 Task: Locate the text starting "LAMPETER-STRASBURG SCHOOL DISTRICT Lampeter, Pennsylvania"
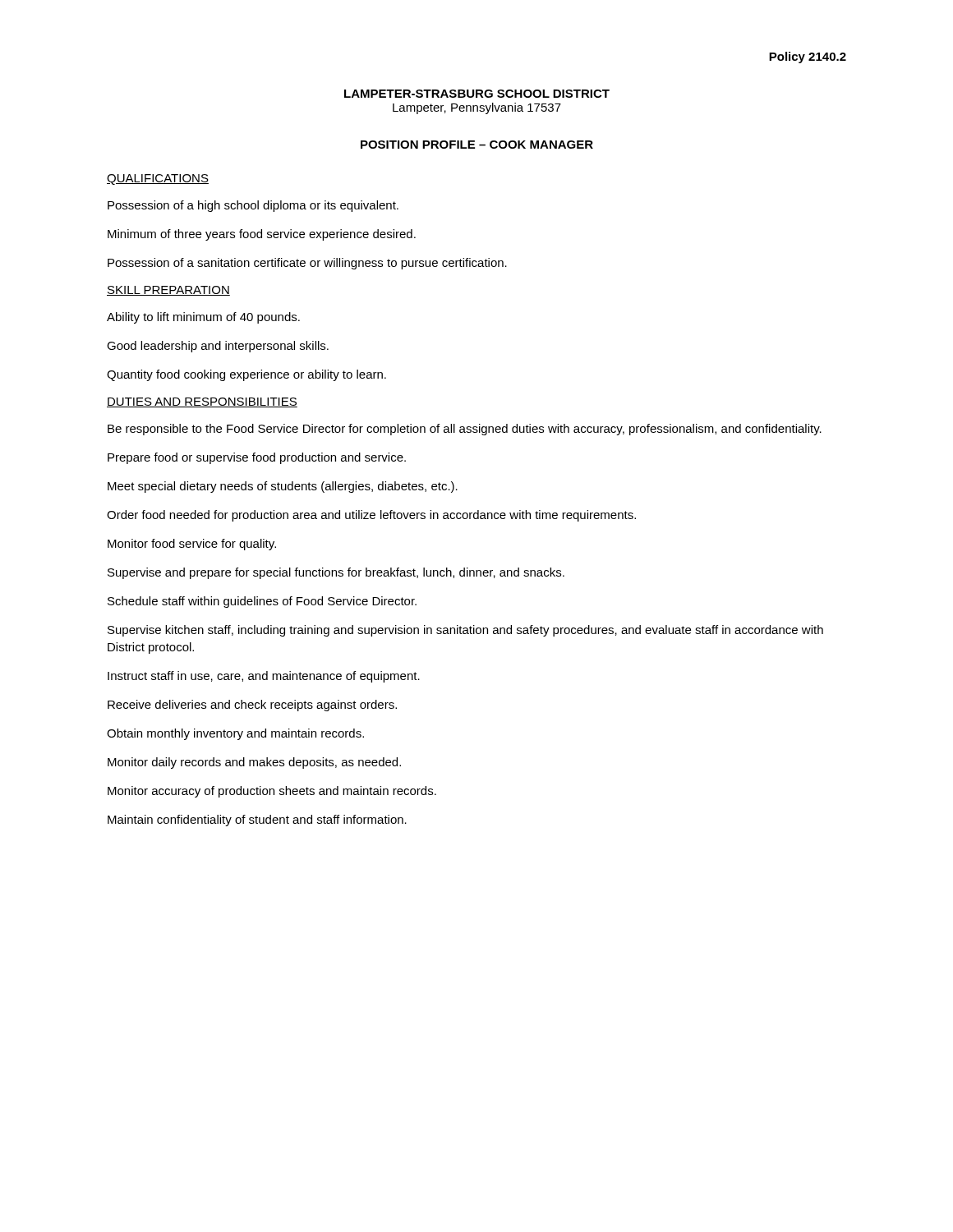pos(476,100)
